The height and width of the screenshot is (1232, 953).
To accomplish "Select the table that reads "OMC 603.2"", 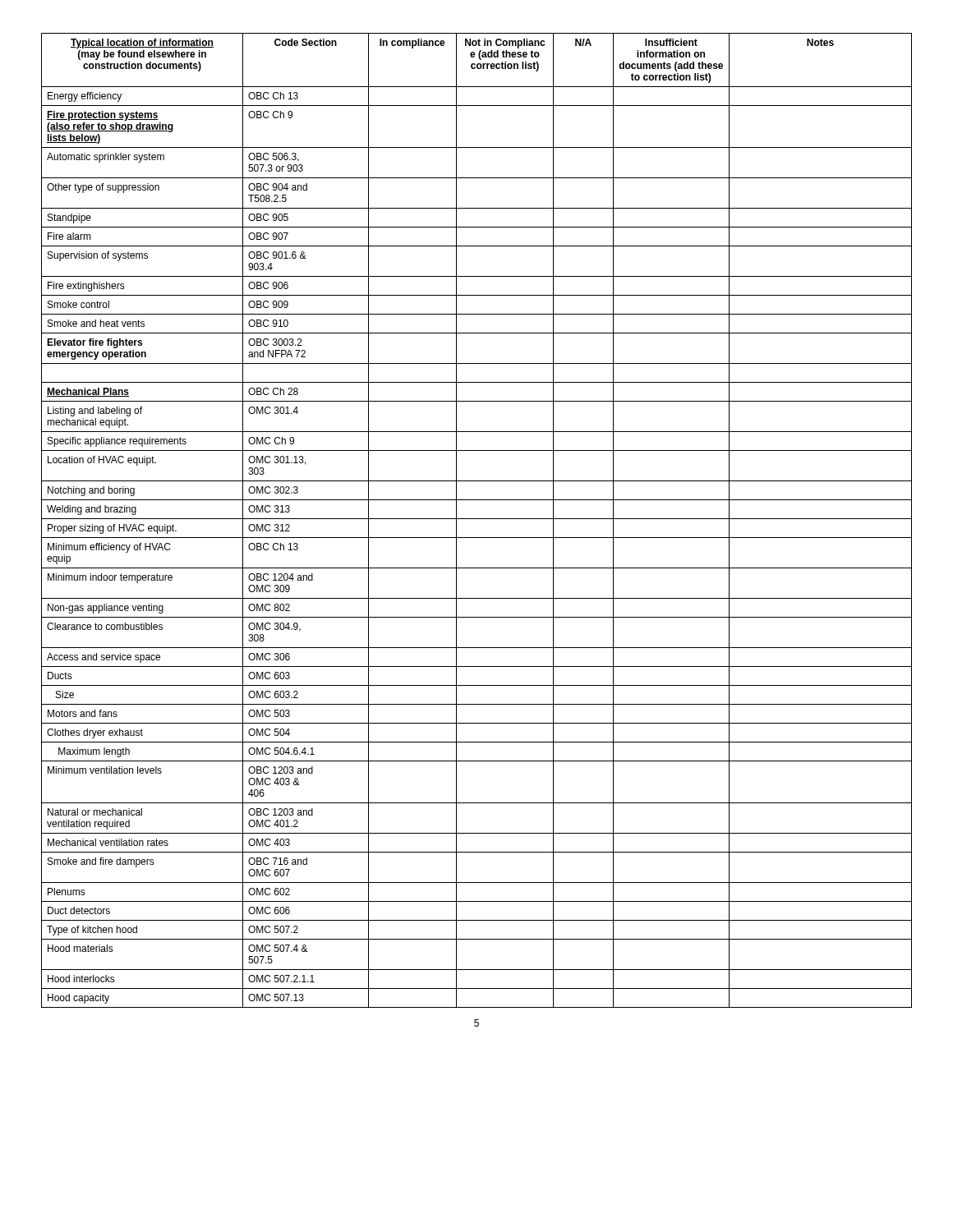I will point(476,520).
